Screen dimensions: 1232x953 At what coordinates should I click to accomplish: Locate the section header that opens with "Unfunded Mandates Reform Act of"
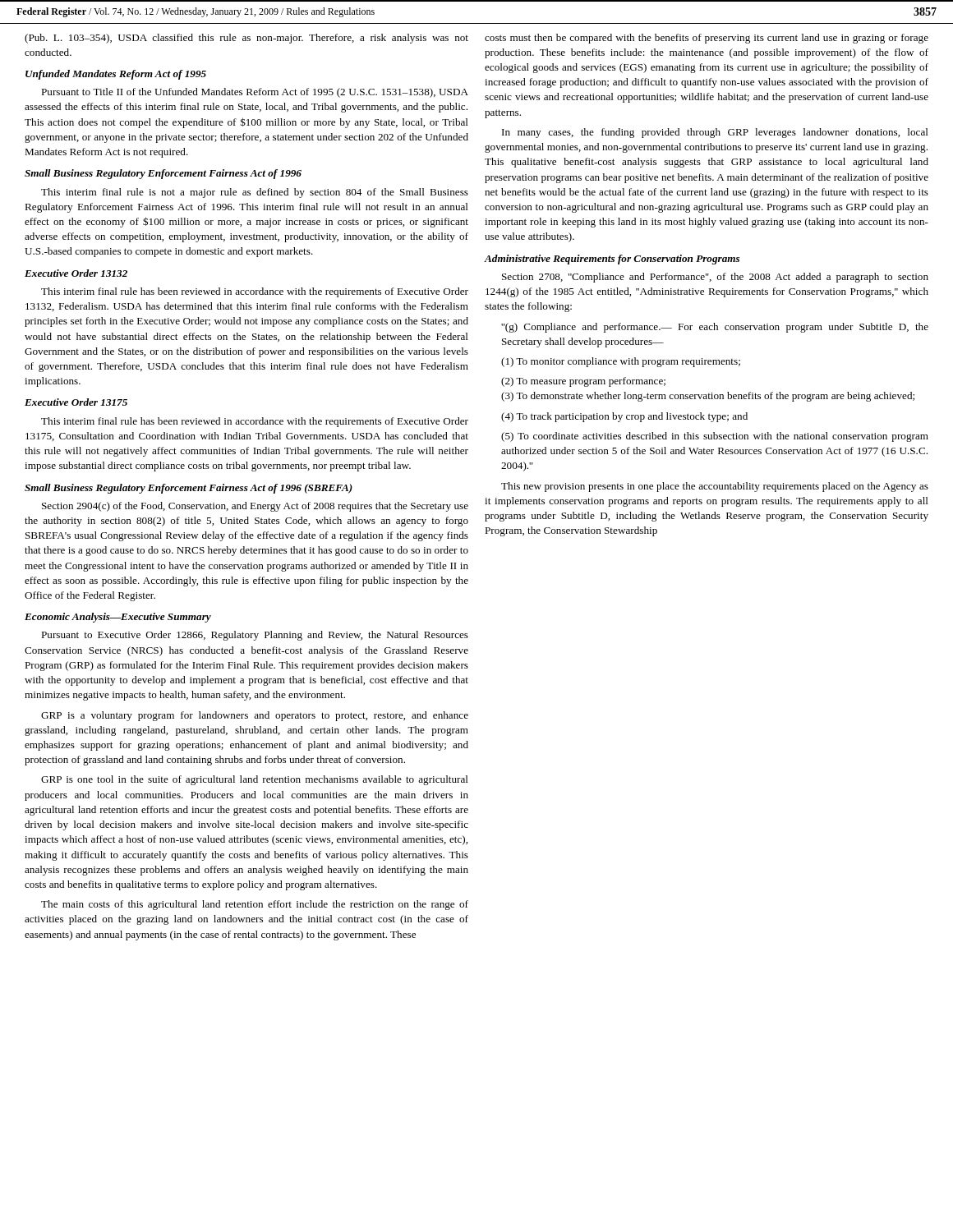116,74
